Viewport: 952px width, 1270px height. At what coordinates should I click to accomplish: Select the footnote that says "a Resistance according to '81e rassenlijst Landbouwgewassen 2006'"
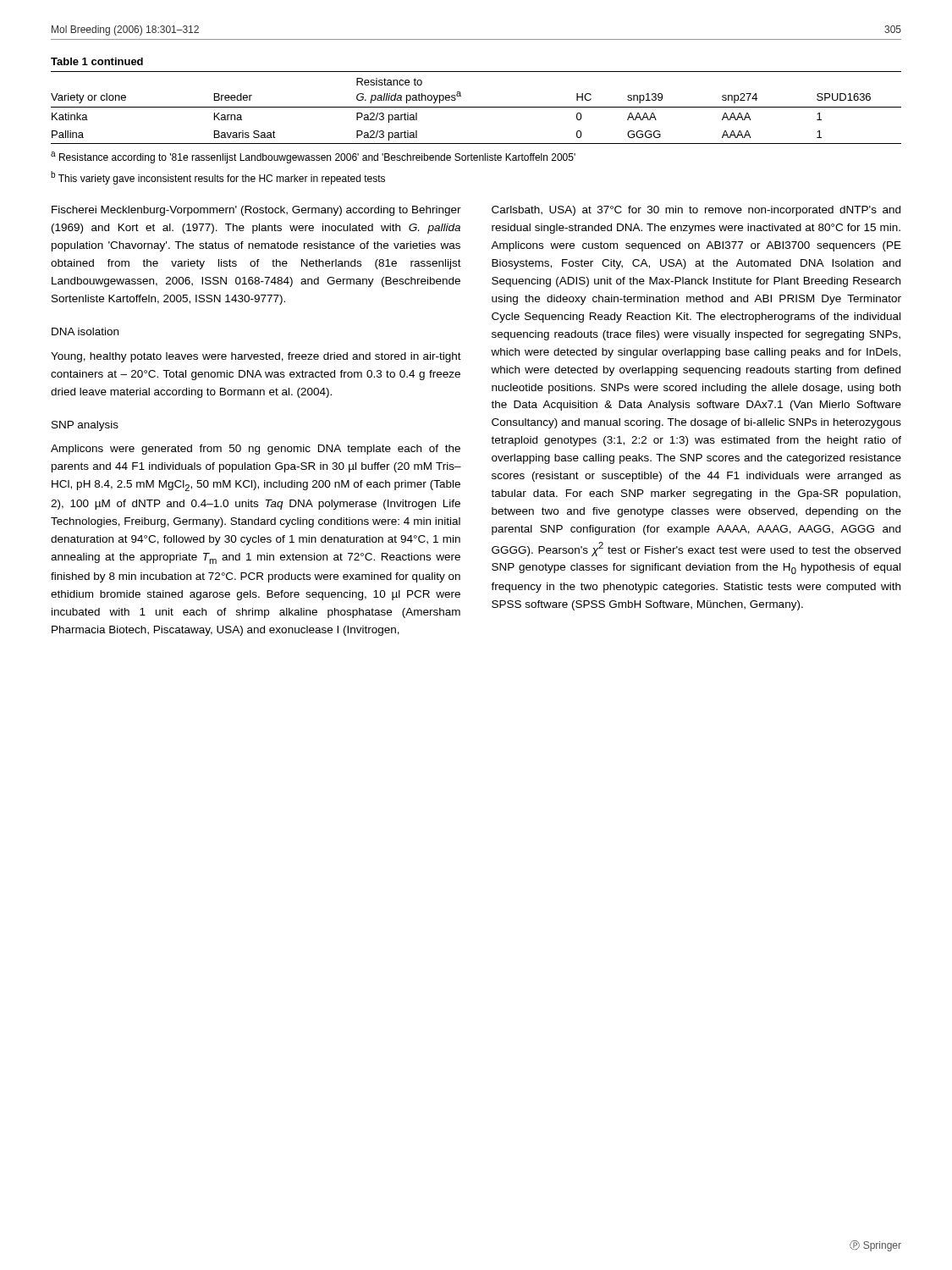[x=313, y=157]
